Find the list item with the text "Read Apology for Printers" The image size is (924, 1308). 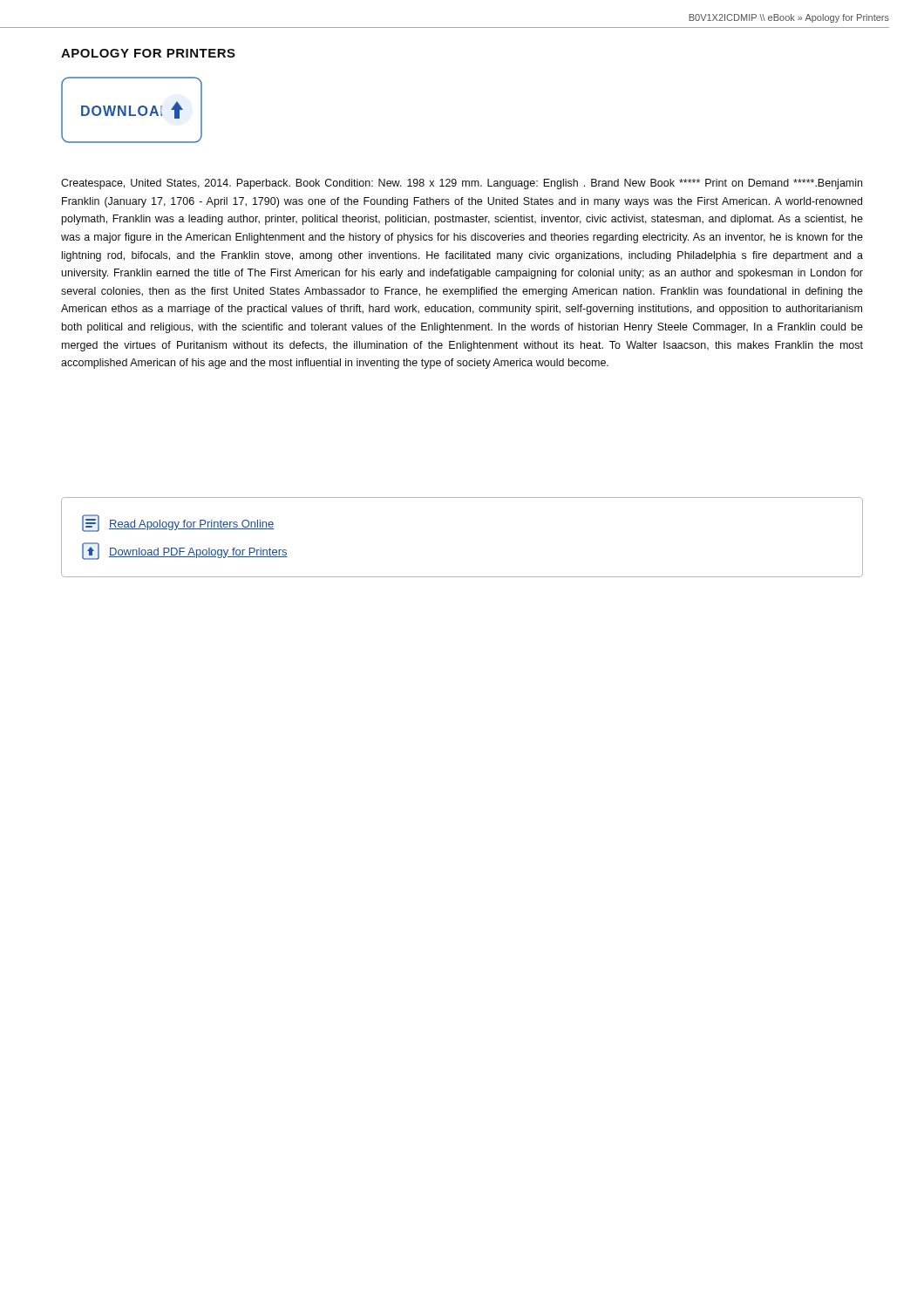178,523
